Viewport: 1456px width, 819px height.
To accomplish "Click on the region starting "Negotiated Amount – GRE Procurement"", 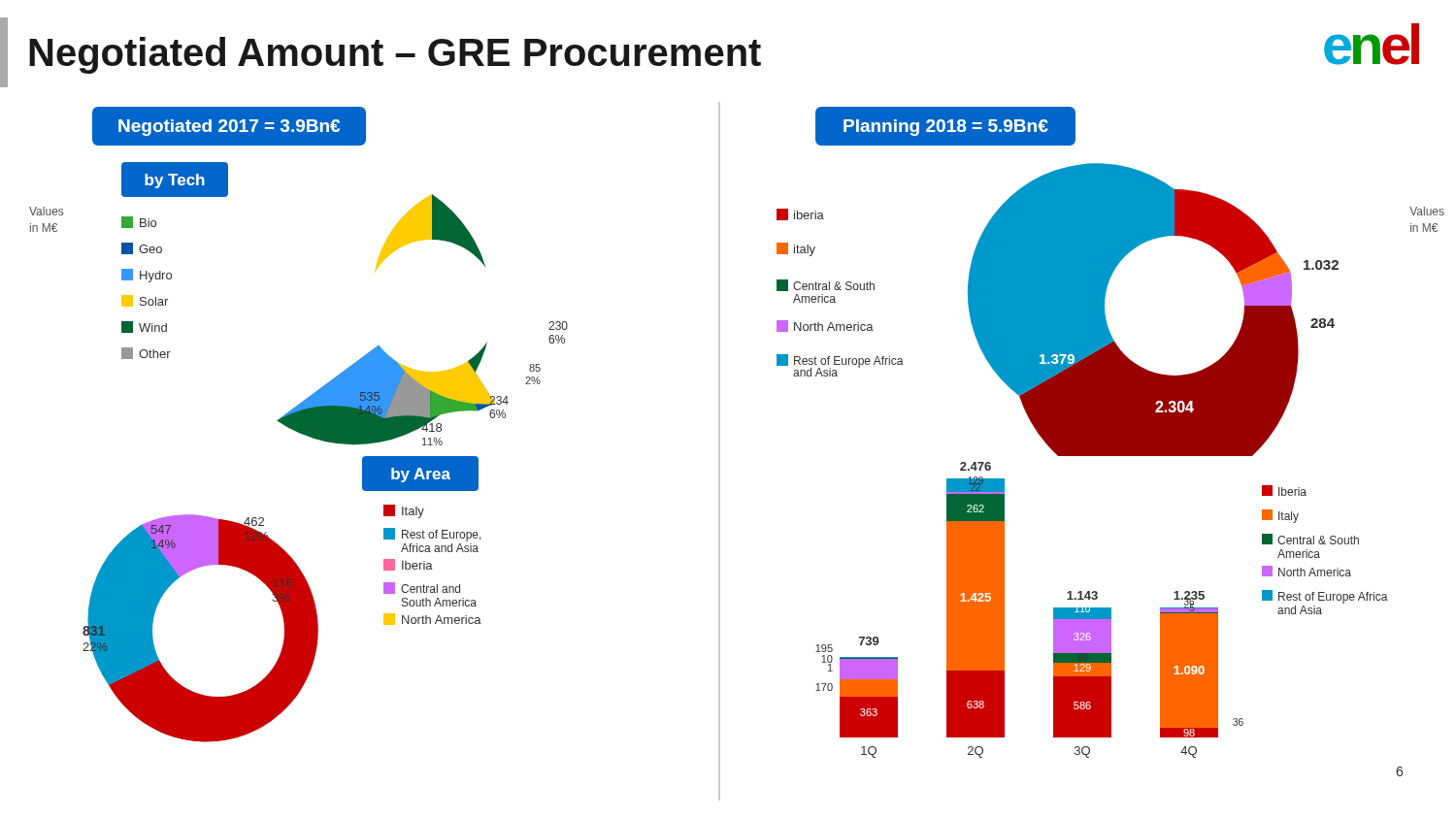I will coord(381,52).
